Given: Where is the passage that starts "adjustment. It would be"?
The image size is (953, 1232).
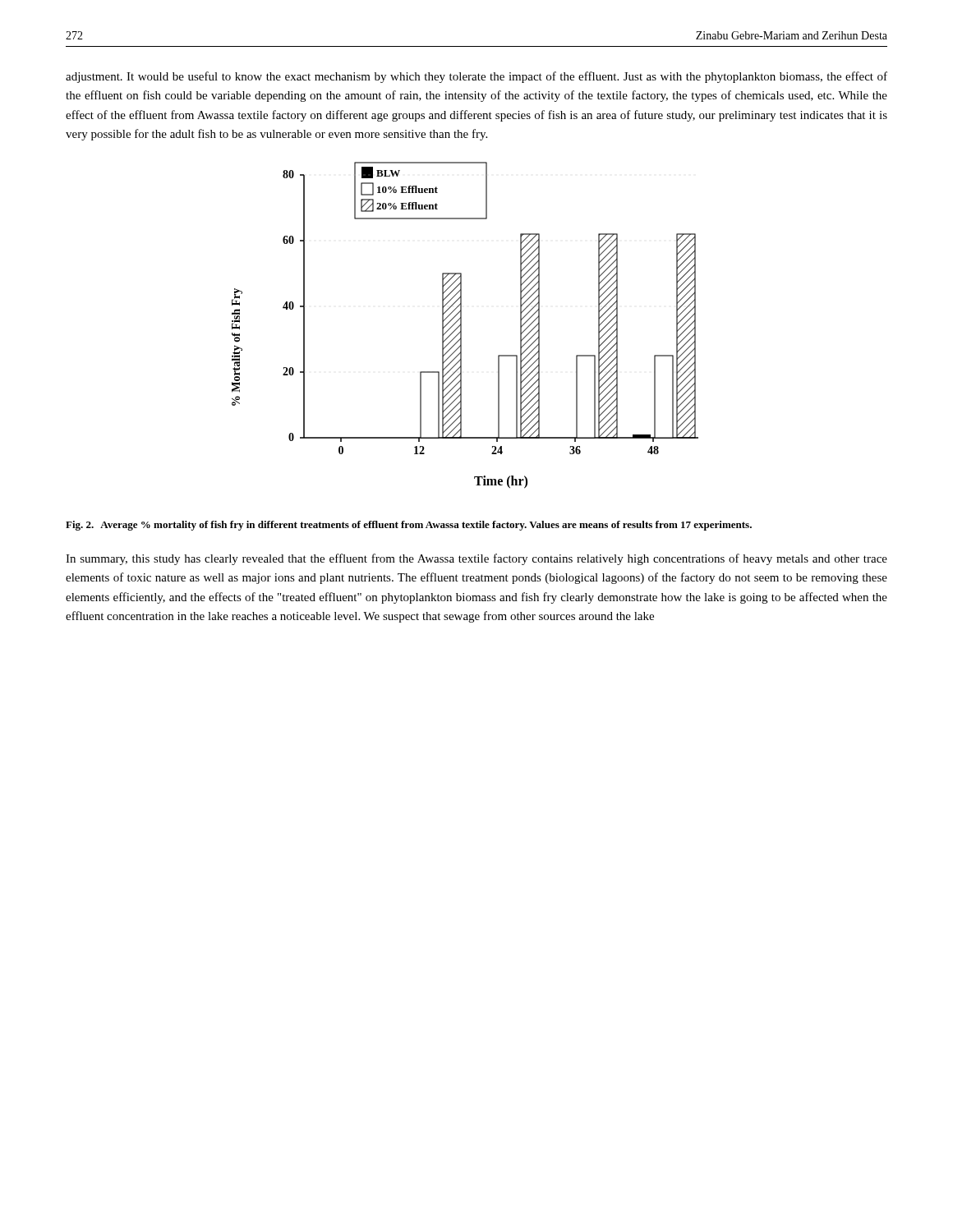Looking at the screenshot, I should click(476, 105).
